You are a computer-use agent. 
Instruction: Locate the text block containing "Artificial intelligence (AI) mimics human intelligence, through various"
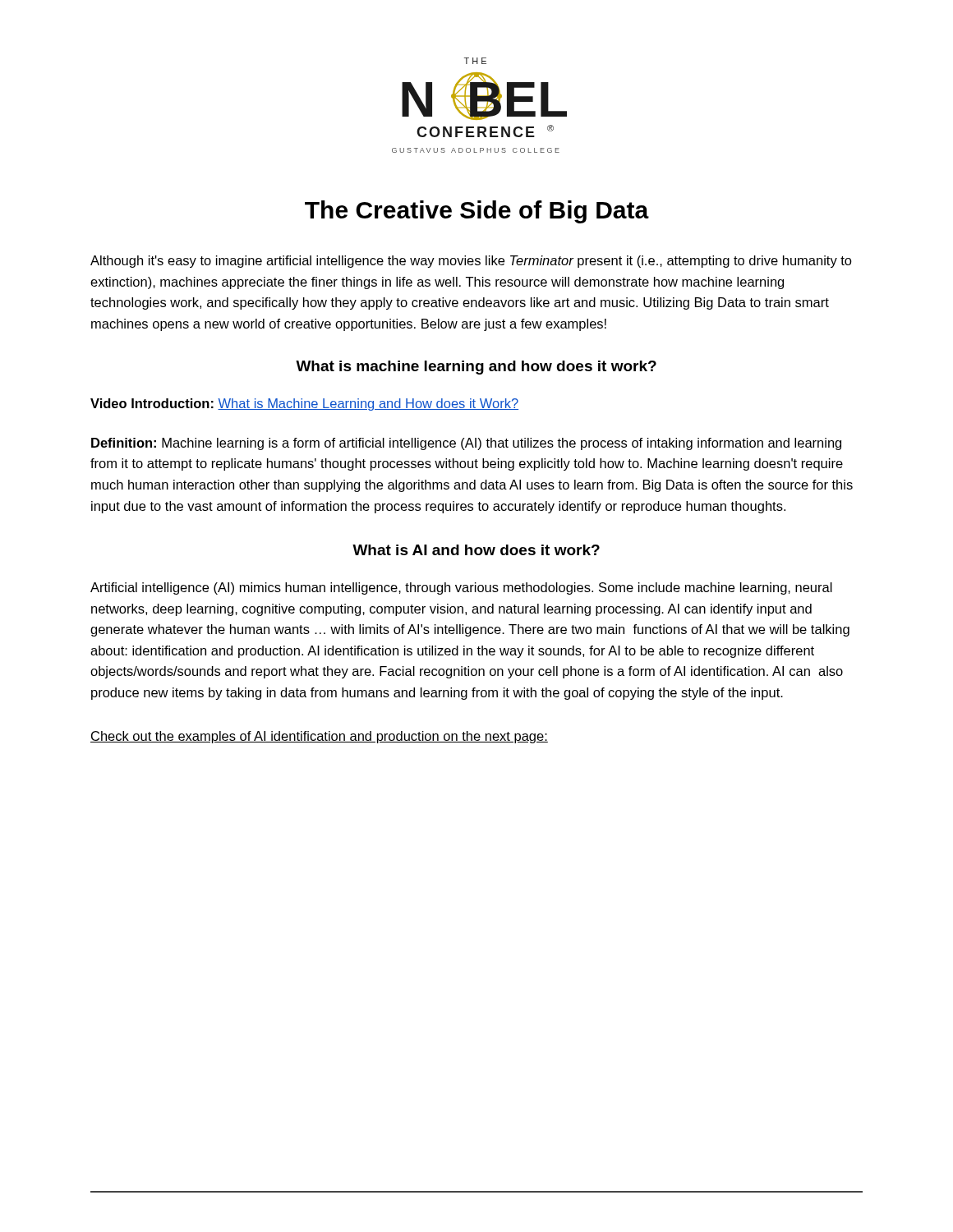pos(470,640)
